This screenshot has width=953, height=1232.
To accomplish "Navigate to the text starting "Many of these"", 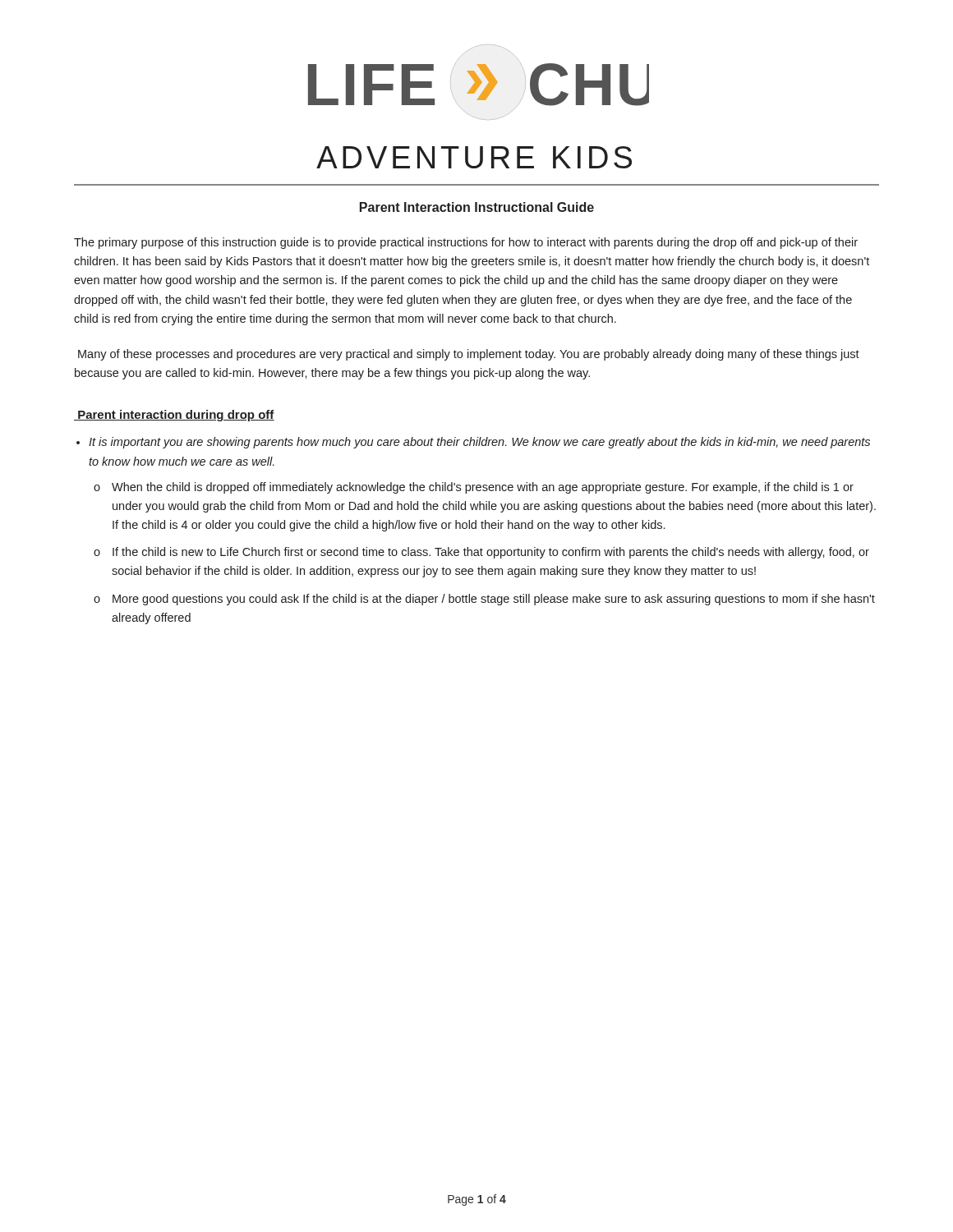I will pyautogui.click(x=466, y=364).
